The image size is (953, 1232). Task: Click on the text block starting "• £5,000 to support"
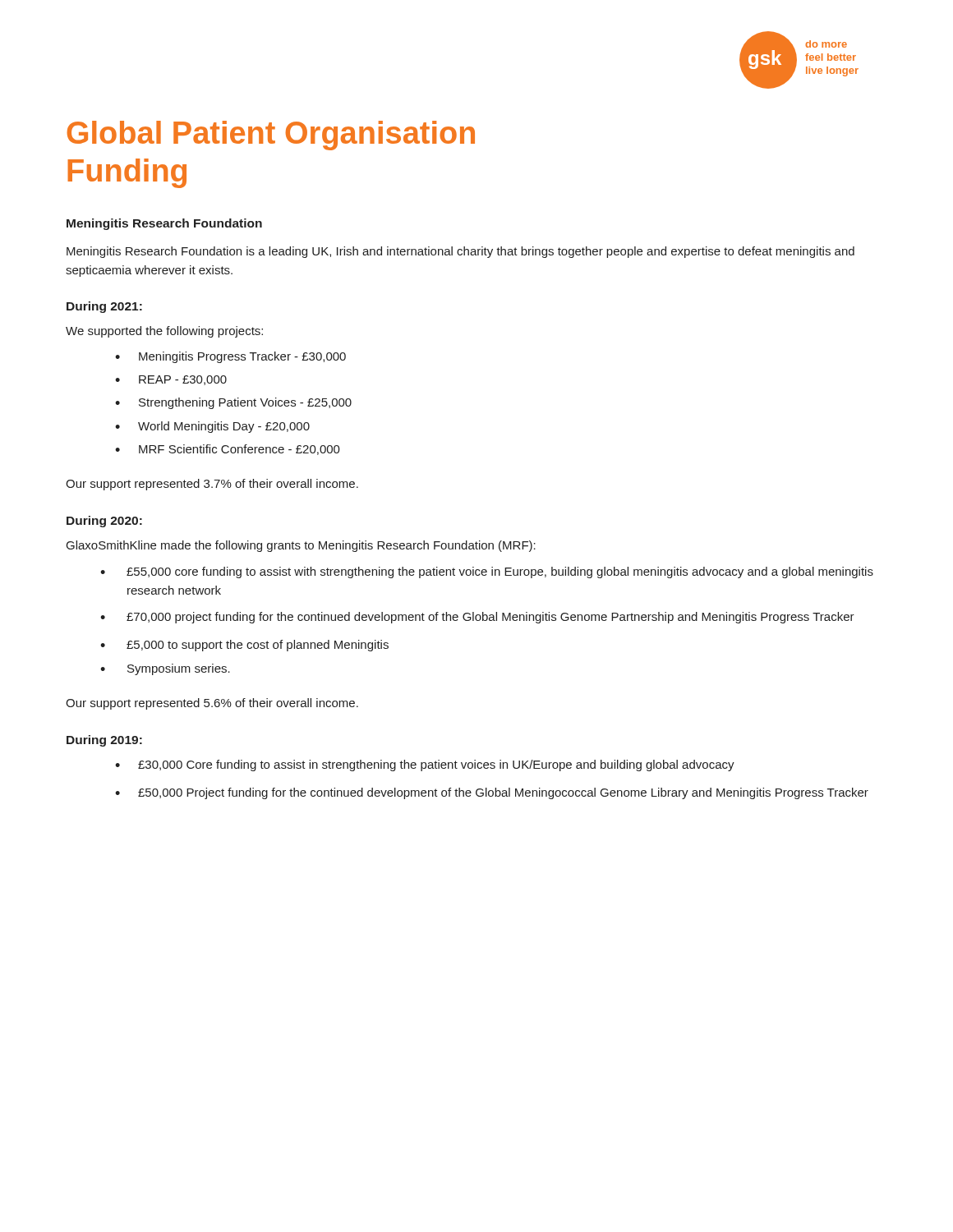[x=242, y=646]
